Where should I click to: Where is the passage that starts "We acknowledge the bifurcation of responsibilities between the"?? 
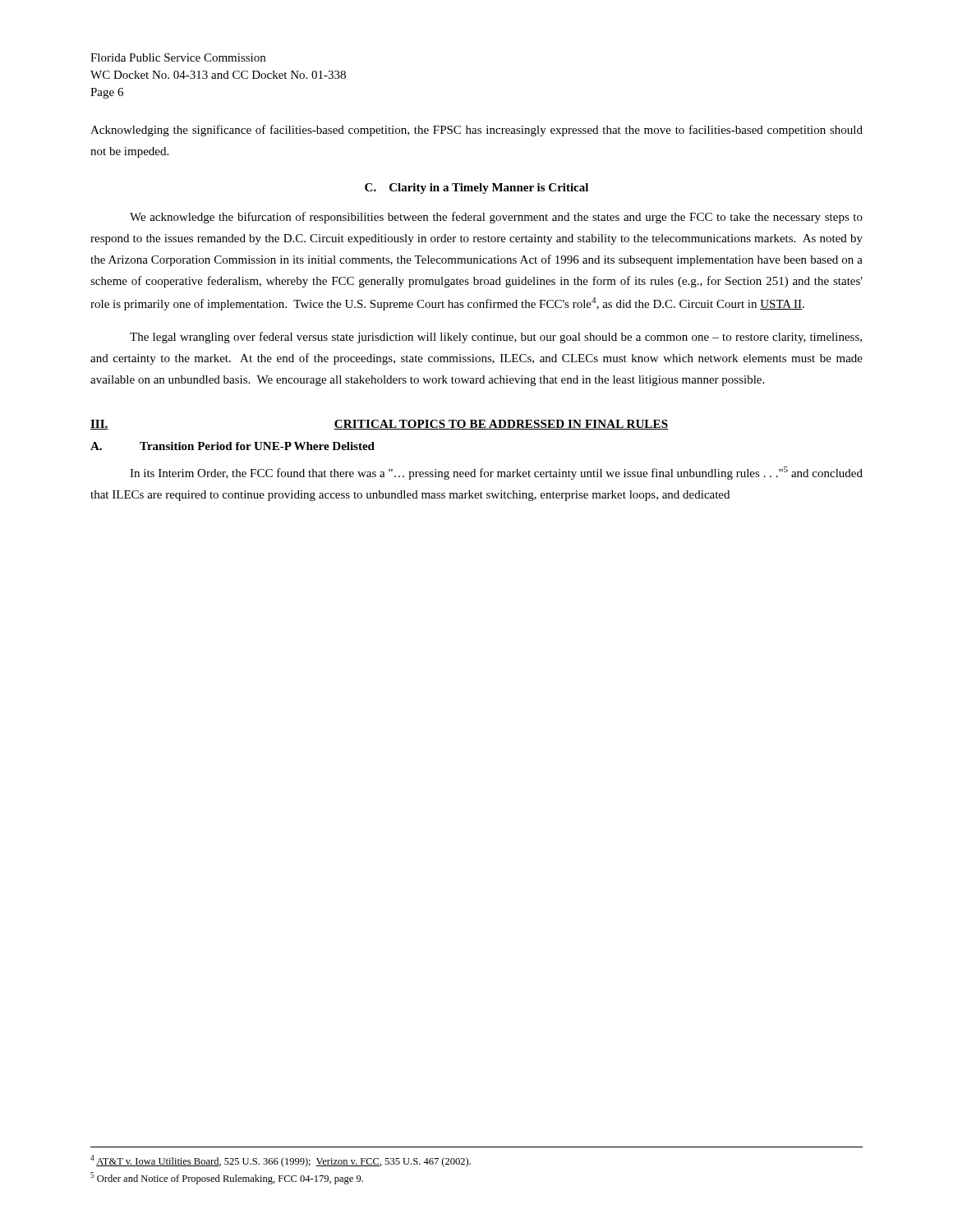pos(476,260)
